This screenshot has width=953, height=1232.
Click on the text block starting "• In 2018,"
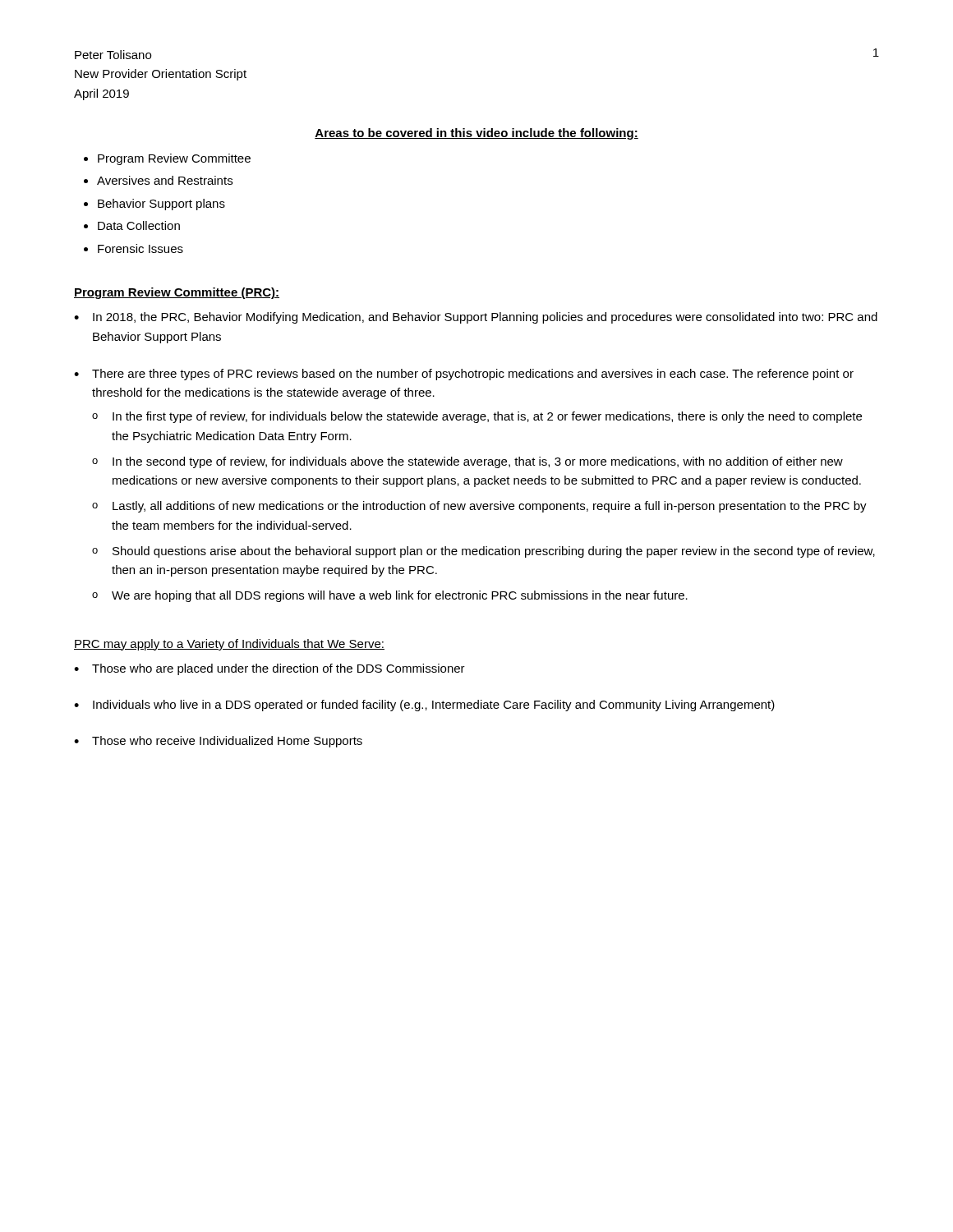point(476,326)
